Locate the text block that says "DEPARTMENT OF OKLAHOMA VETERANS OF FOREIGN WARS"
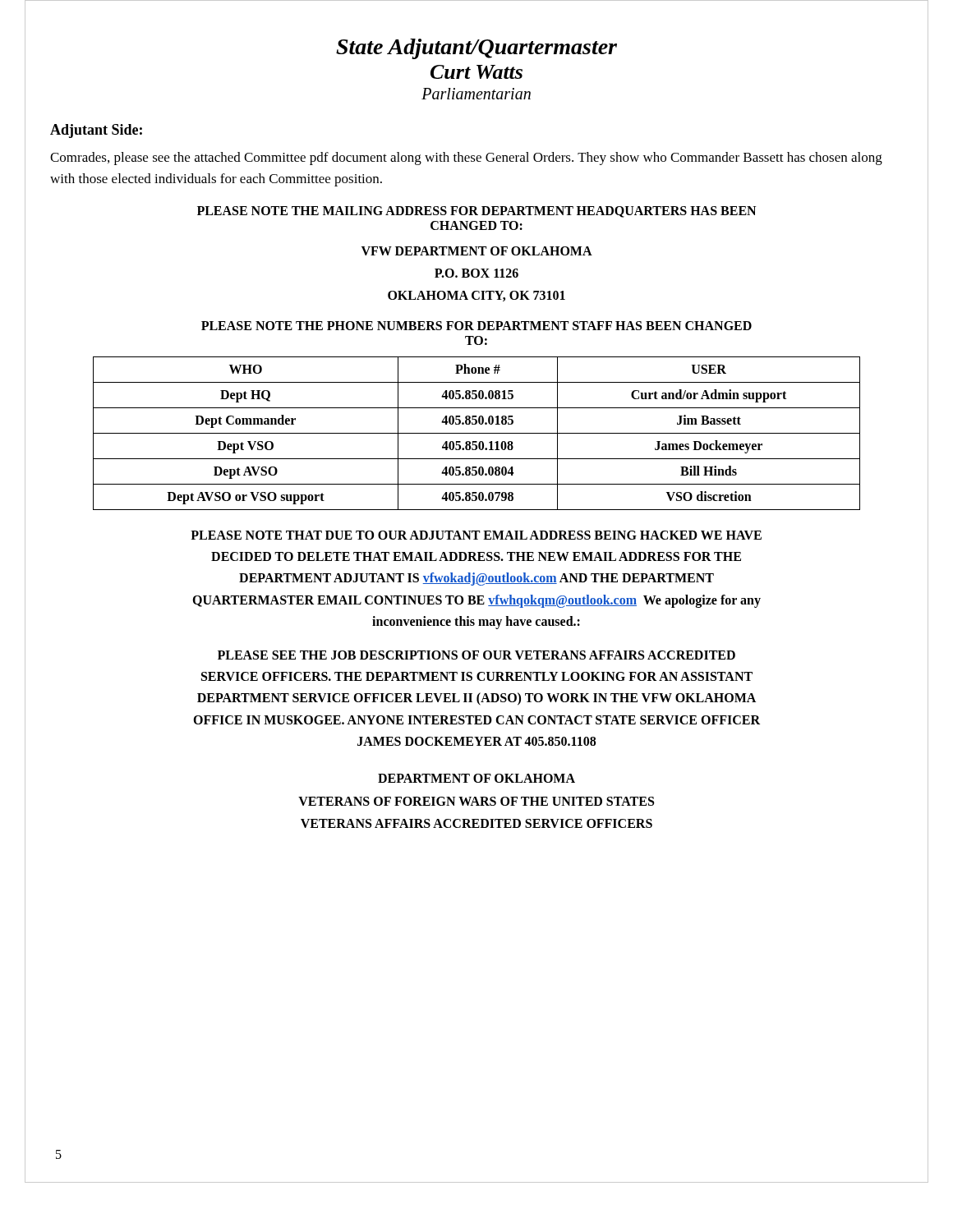953x1232 pixels. click(476, 801)
